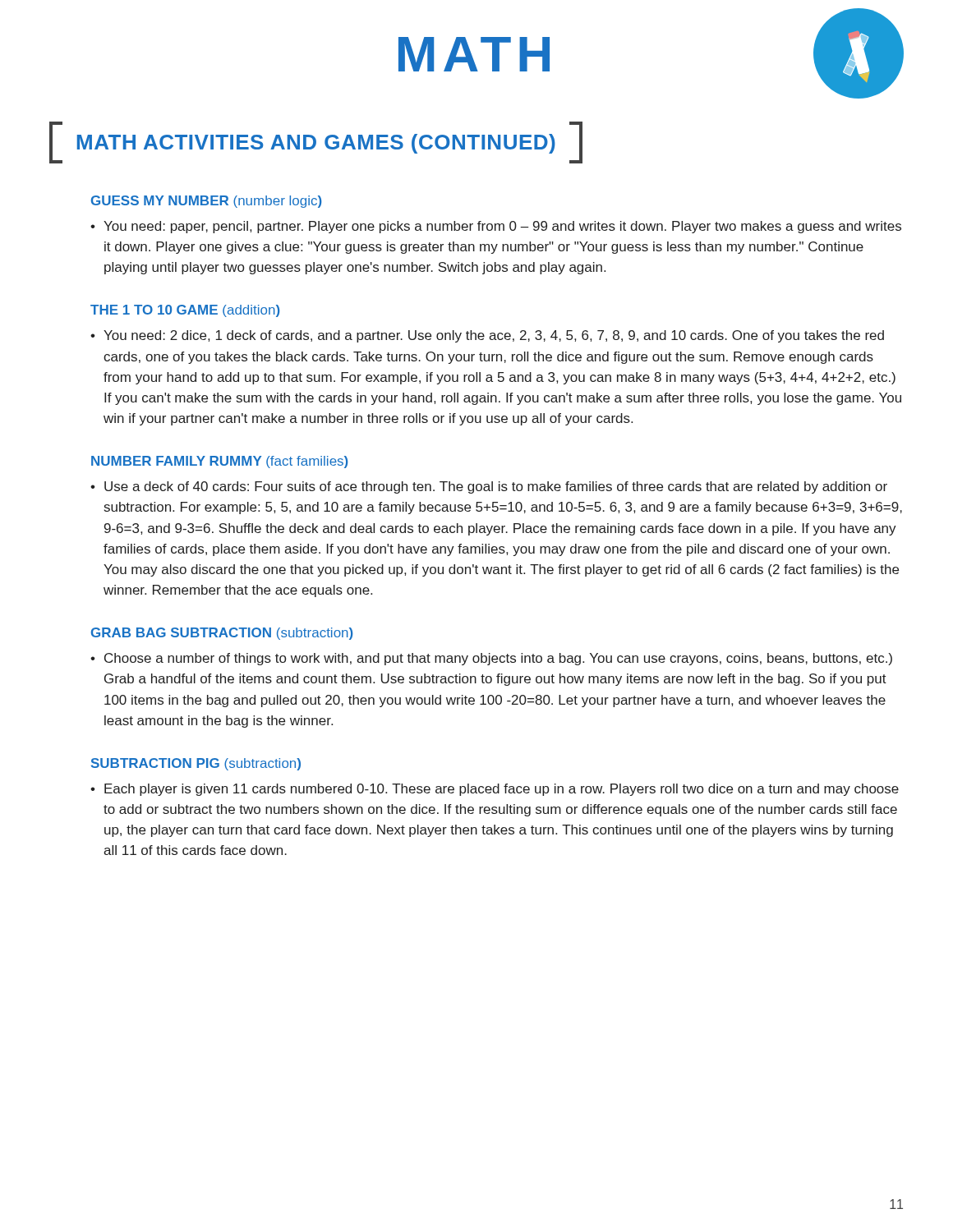Viewport: 953px width, 1232px height.
Task: Navigate to the text block starting "GUESS MY NUMBER"
Action: 207,202
